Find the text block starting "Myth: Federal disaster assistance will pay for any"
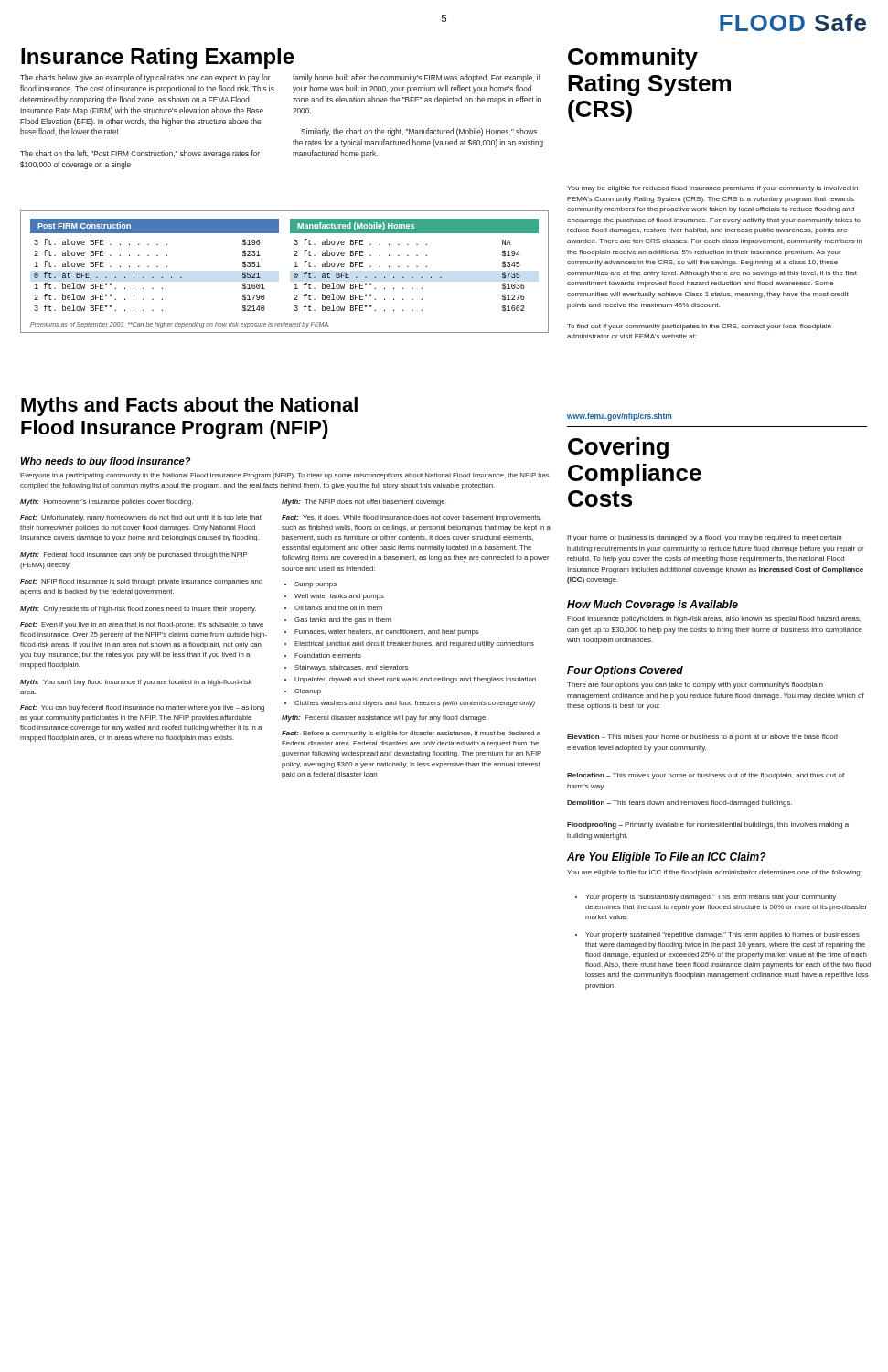The height and width of the screenshot is (1372, 888). (x=385, y=718)
